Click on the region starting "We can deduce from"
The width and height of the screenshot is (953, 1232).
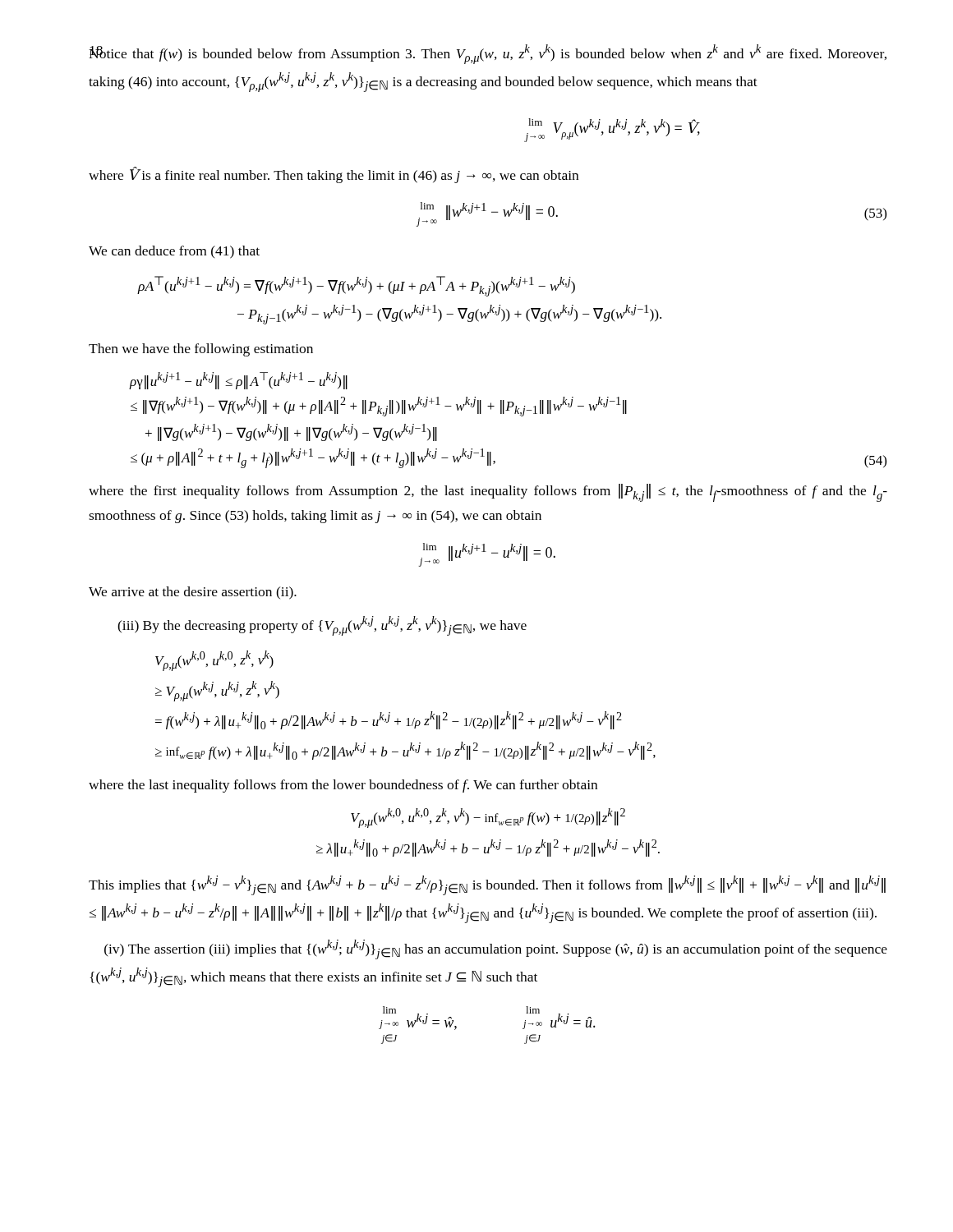coord(174,252)
